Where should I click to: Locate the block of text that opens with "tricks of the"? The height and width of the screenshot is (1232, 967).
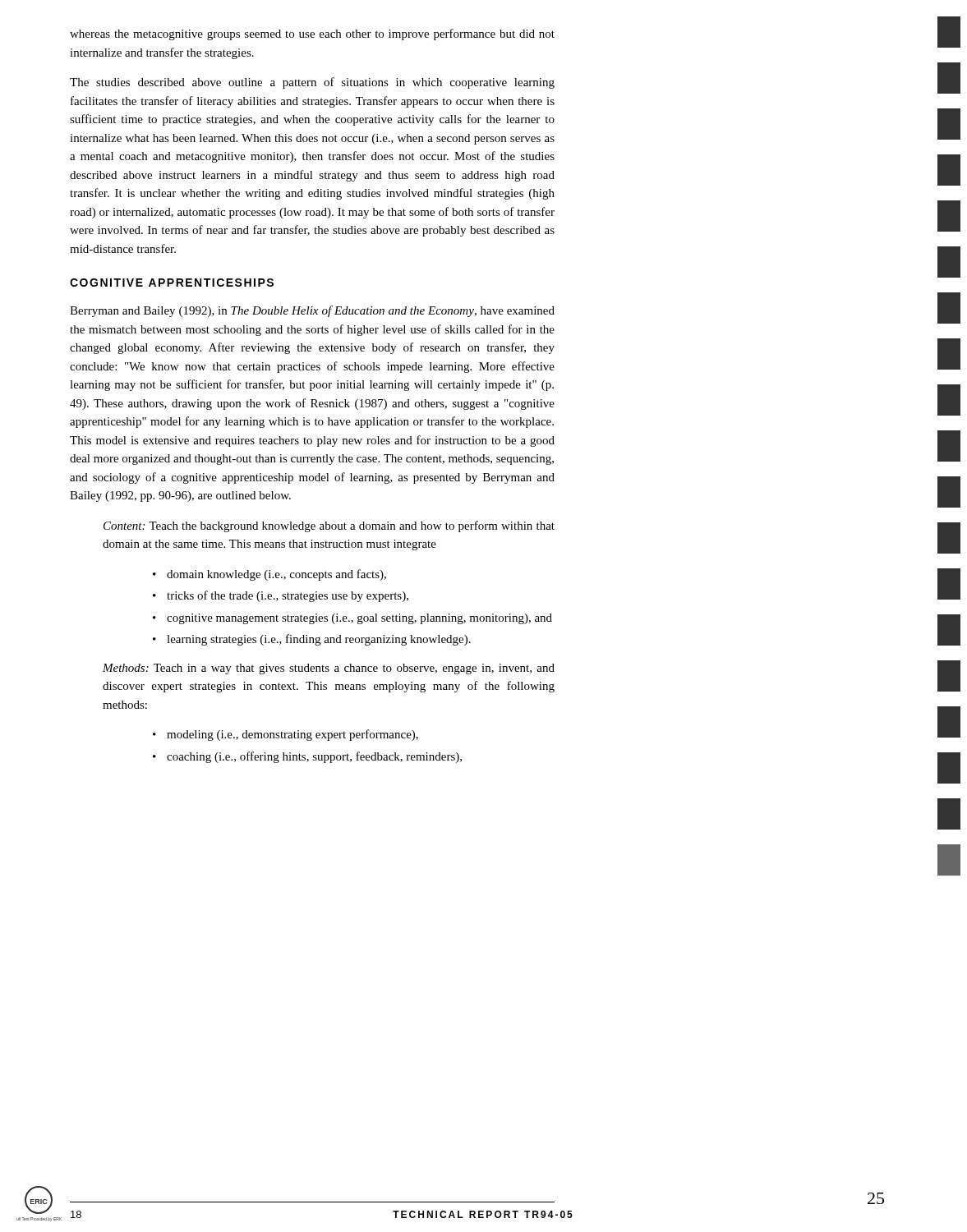click(288, 595)
